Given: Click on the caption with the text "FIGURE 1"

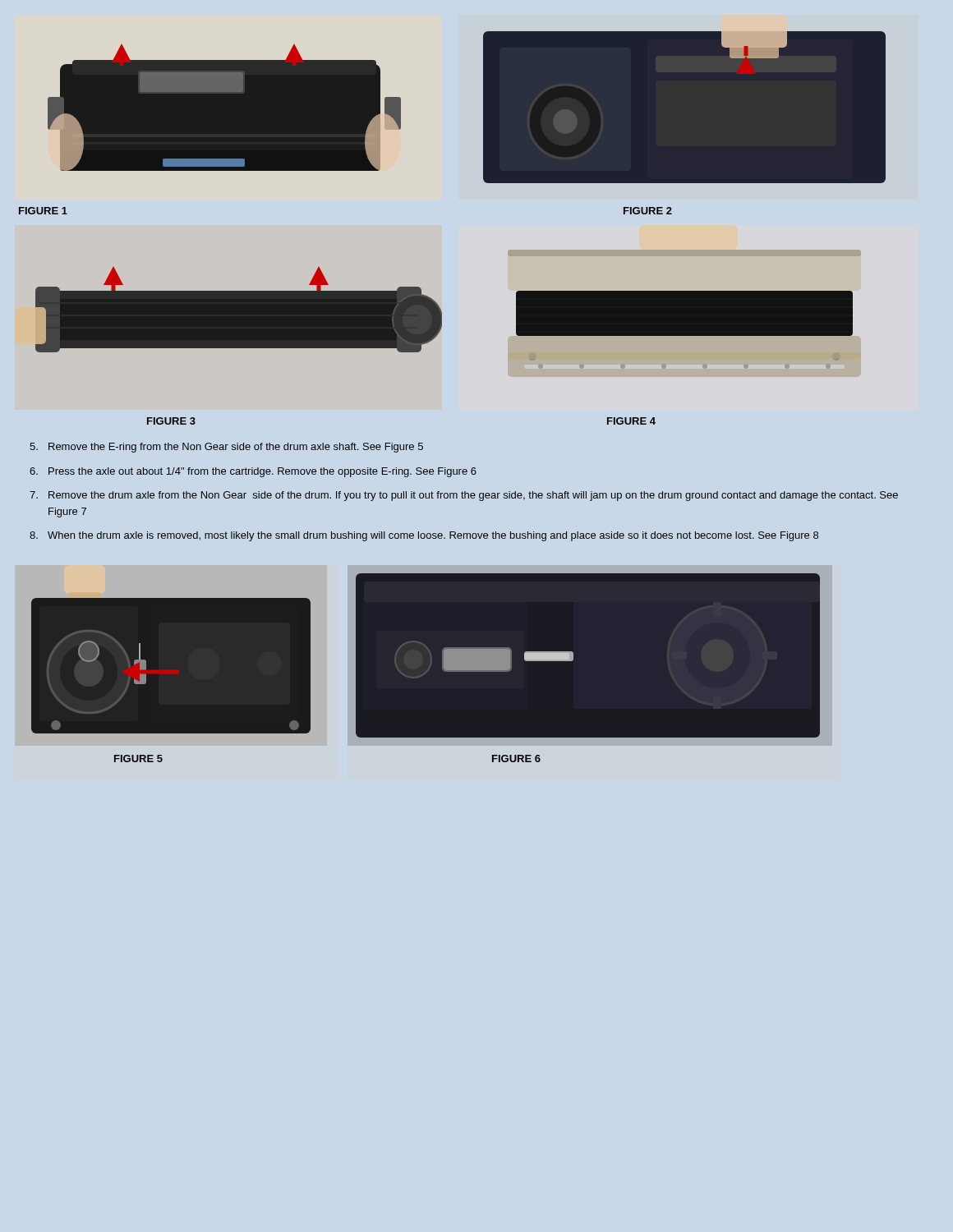Looking at the screenshot, I should click(43, 211).
